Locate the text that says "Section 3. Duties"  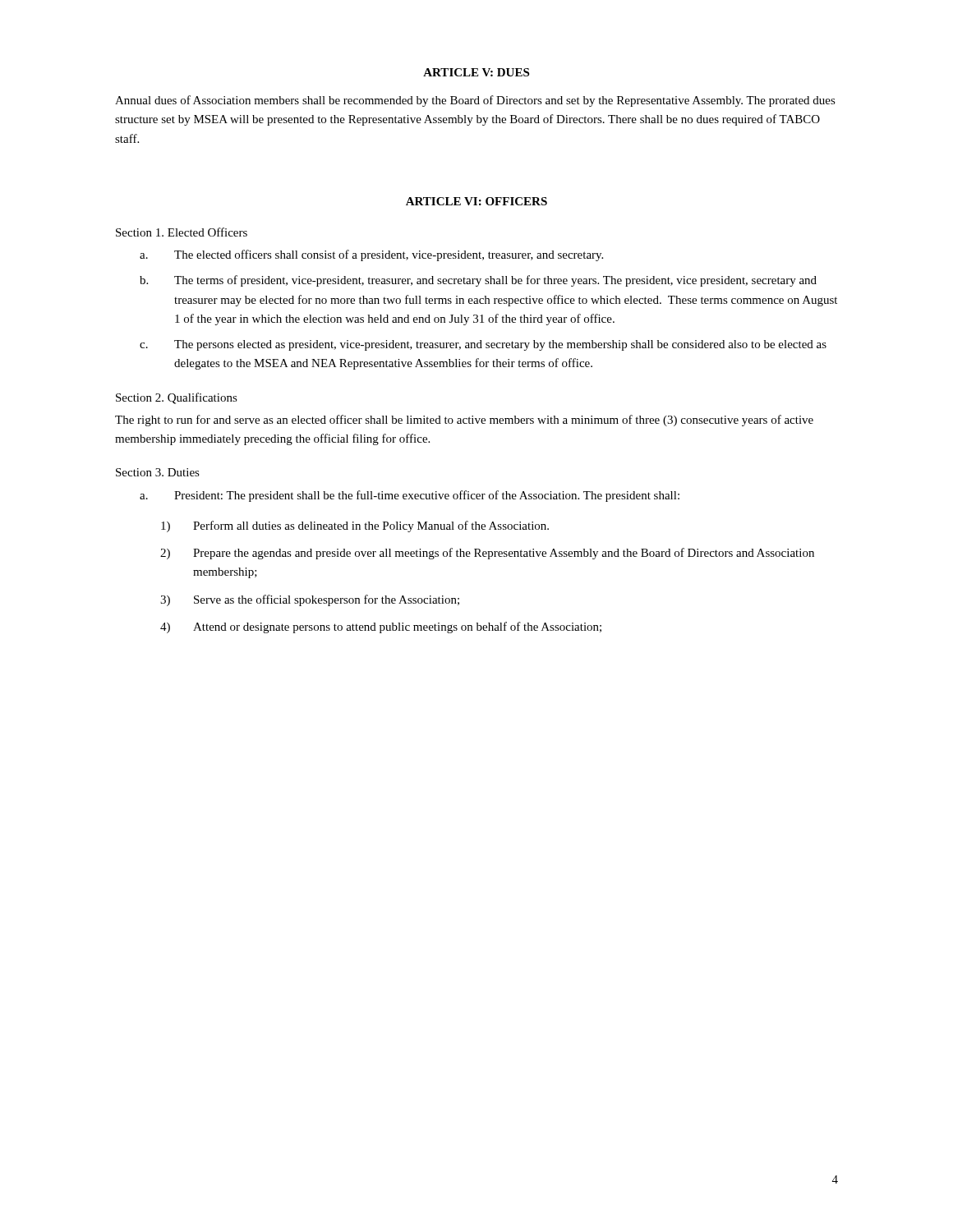(x=157, y=472)
